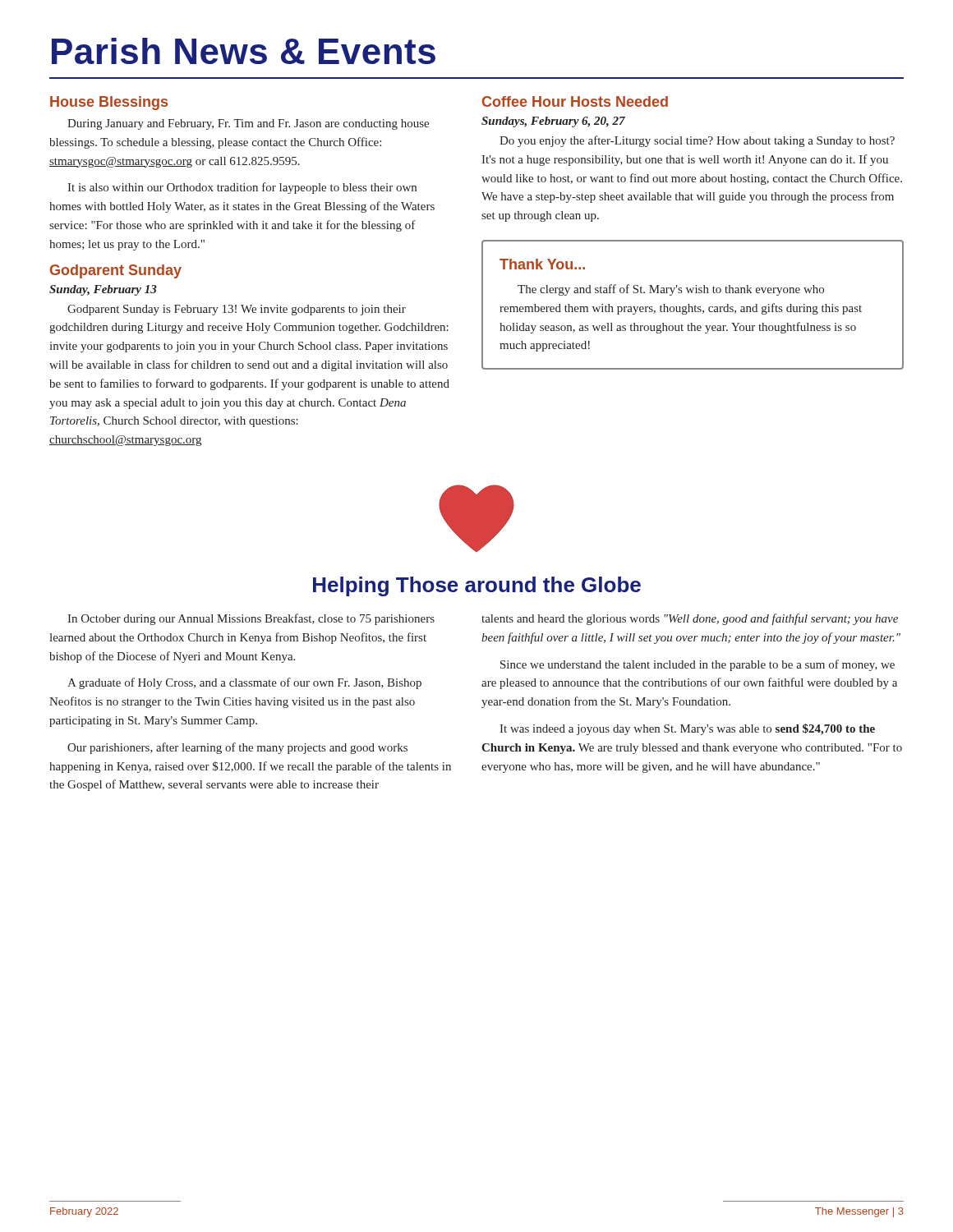Locate the text block that says "Sundays, February 6, 20, 27"
This screenshot has height=1232, width=953.
pos(693,170)
